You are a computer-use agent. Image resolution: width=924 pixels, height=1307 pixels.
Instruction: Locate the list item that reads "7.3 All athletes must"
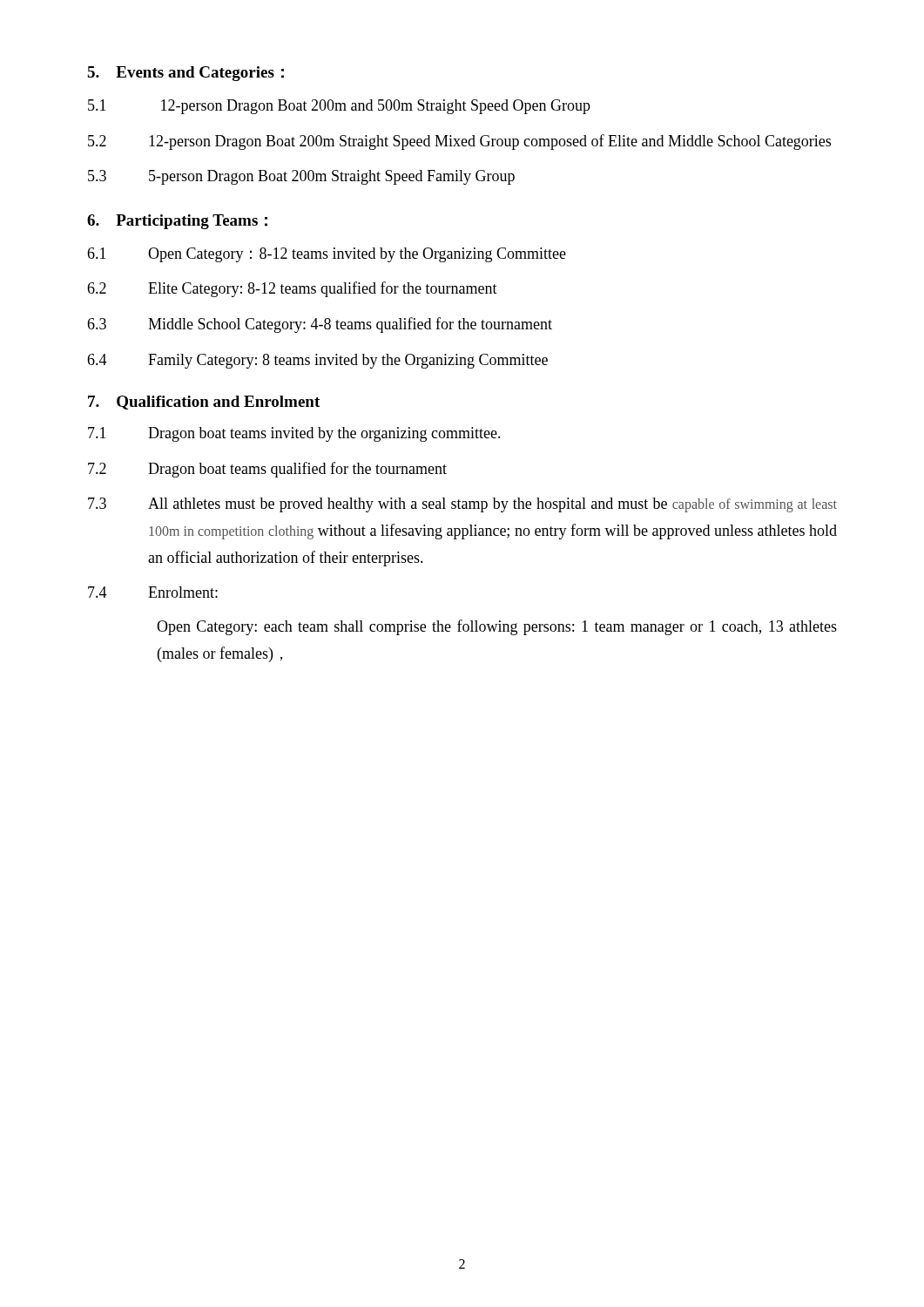462,531
